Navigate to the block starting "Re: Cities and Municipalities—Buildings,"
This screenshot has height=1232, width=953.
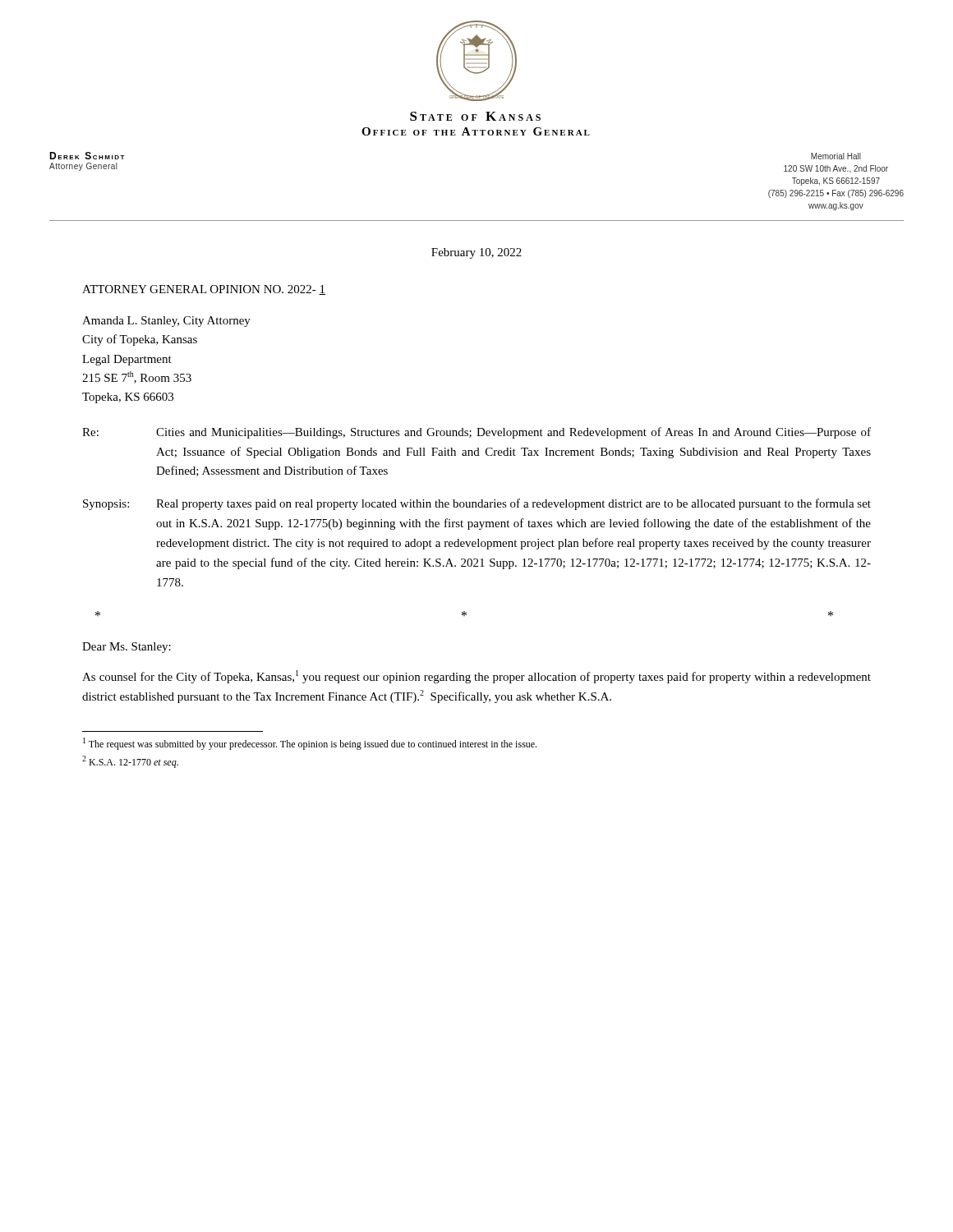point(476,452)
